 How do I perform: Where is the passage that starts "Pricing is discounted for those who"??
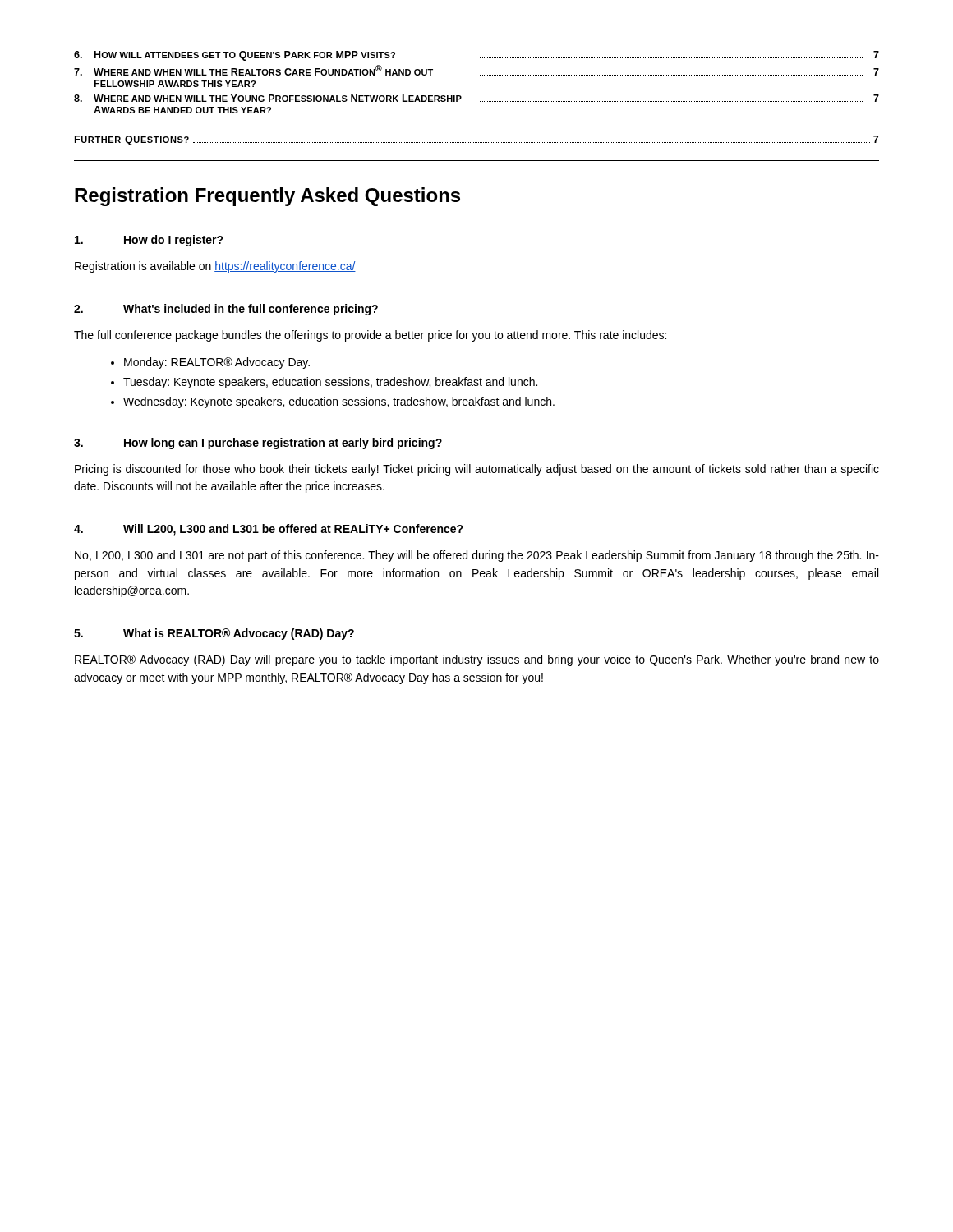(x=476, y=478)
